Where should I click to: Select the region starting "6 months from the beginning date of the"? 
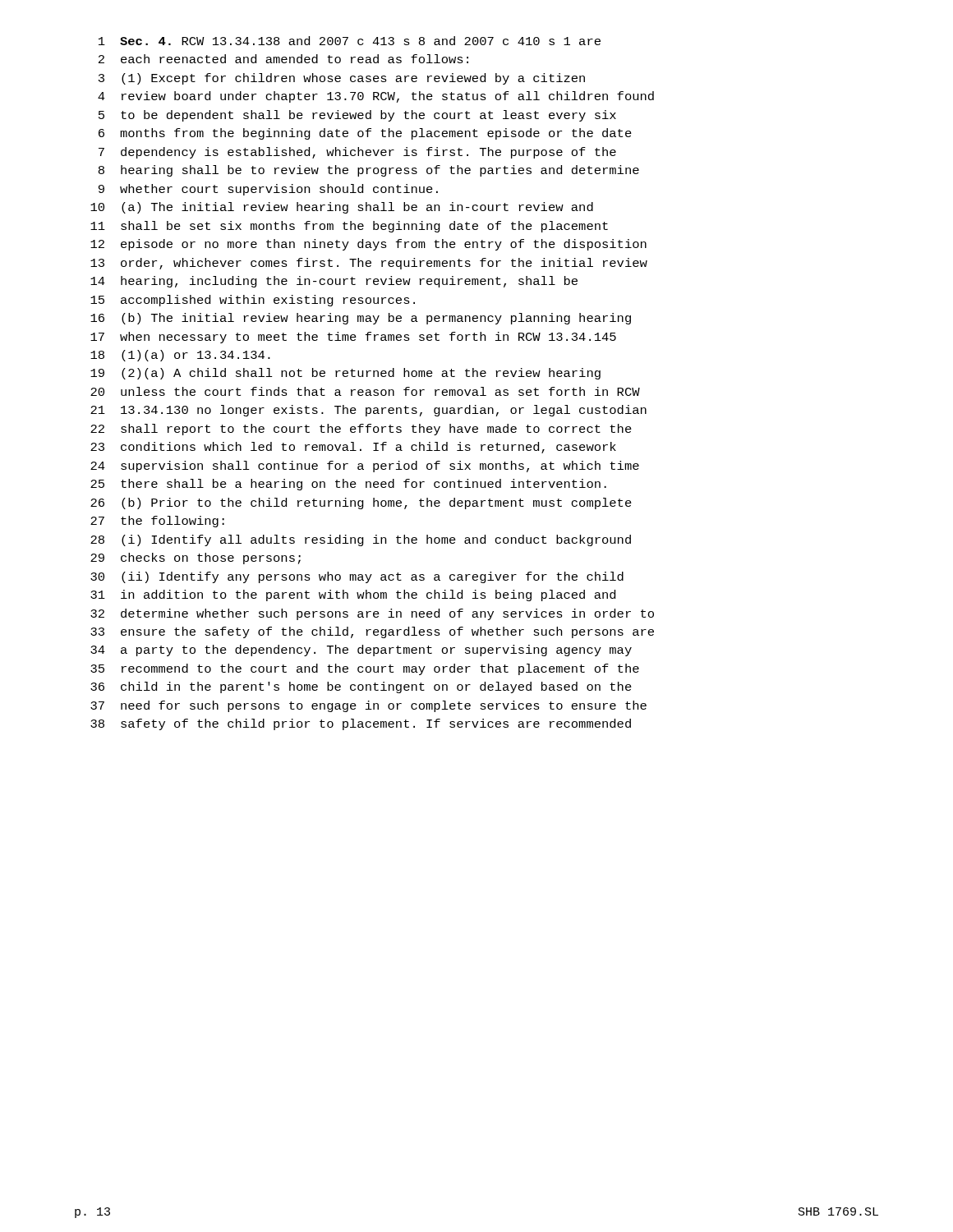pyautogui.click(x=476, y=134)
